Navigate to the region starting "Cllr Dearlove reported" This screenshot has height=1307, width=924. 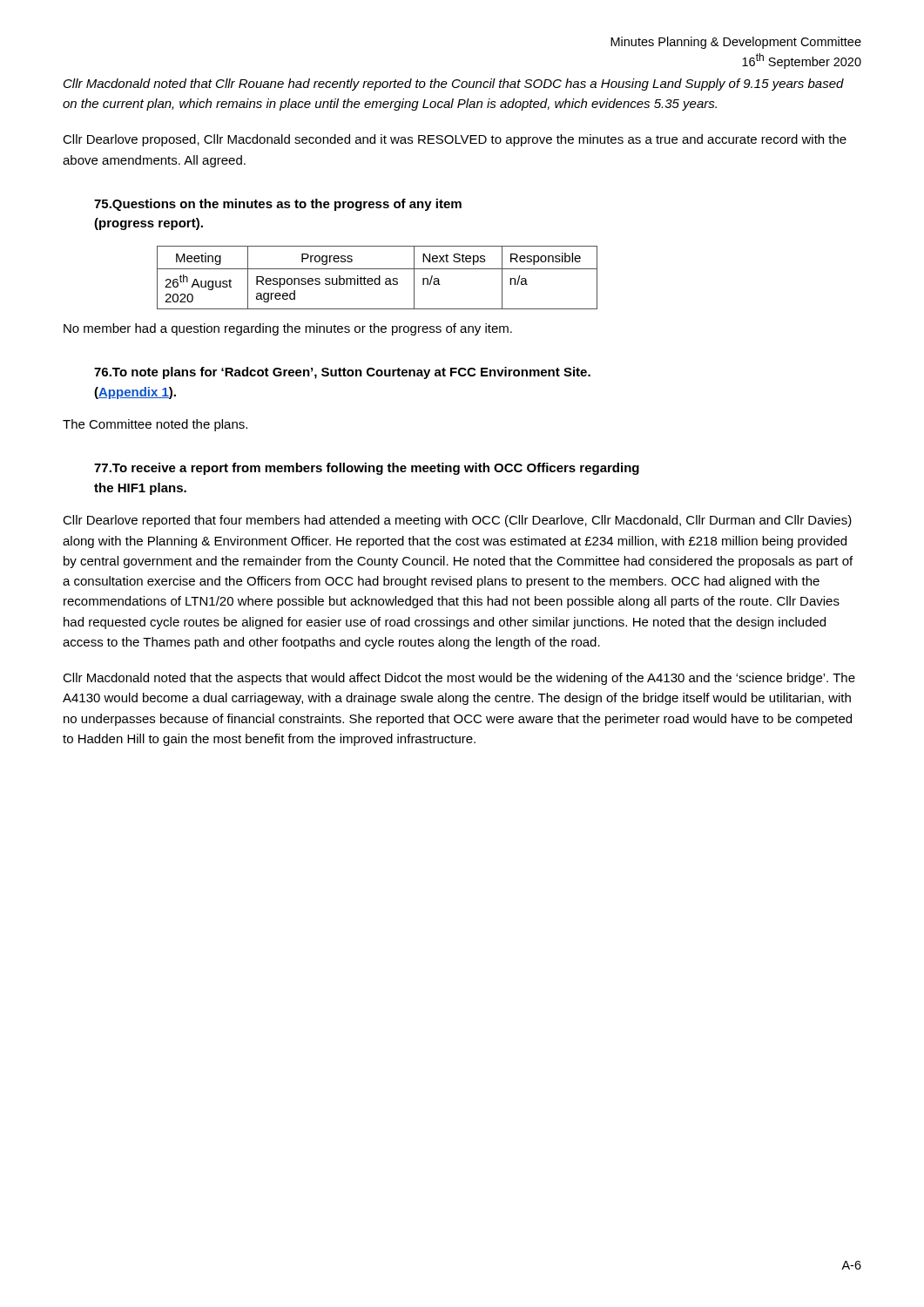(458, 581)
